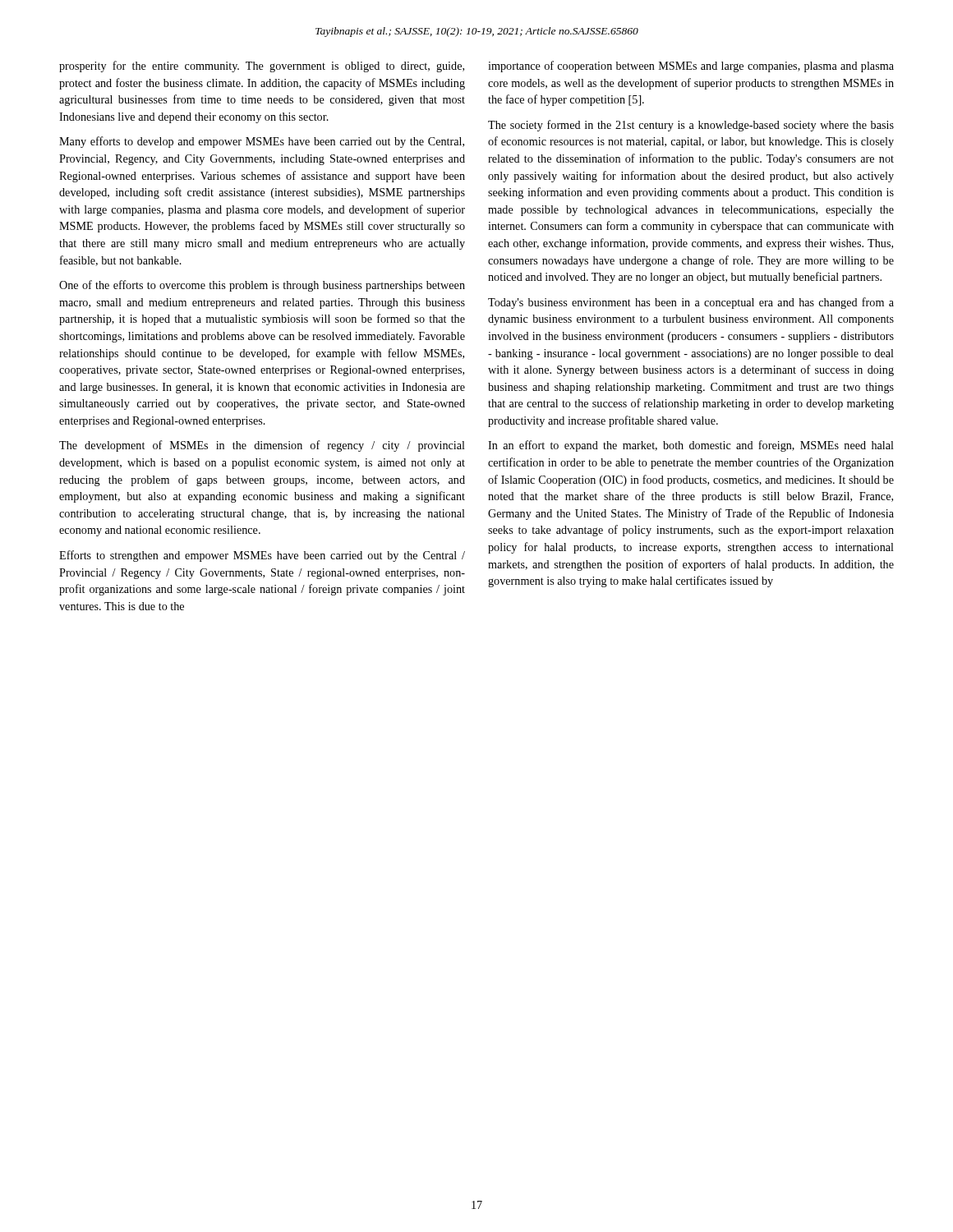Locate the block of text that opens with "Today's business environment"
Screen dimensions: 1232x953
691,361
